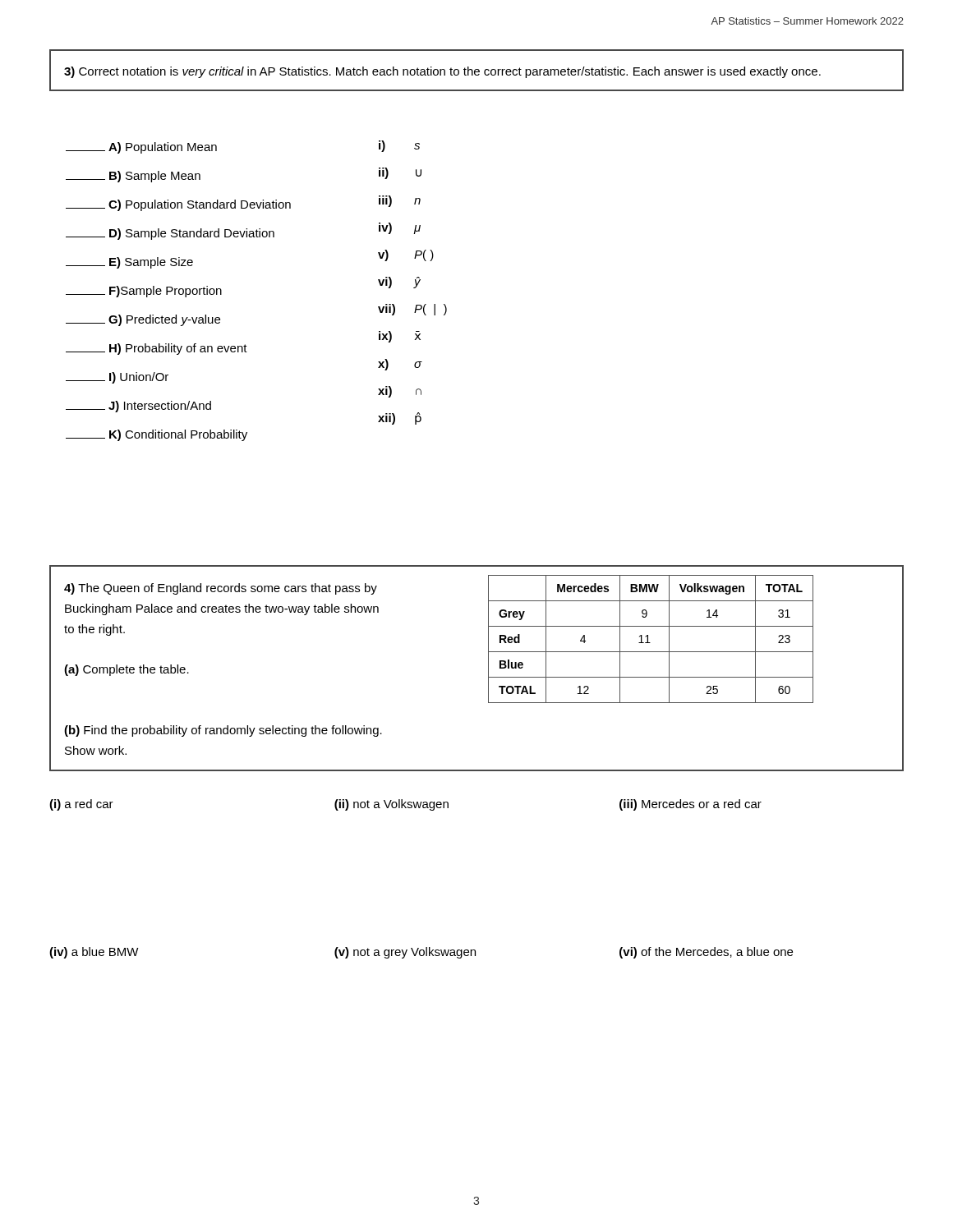Find the passage starting "4) The Queen of England records some"
953x1232 pixels.
[476, 668]
